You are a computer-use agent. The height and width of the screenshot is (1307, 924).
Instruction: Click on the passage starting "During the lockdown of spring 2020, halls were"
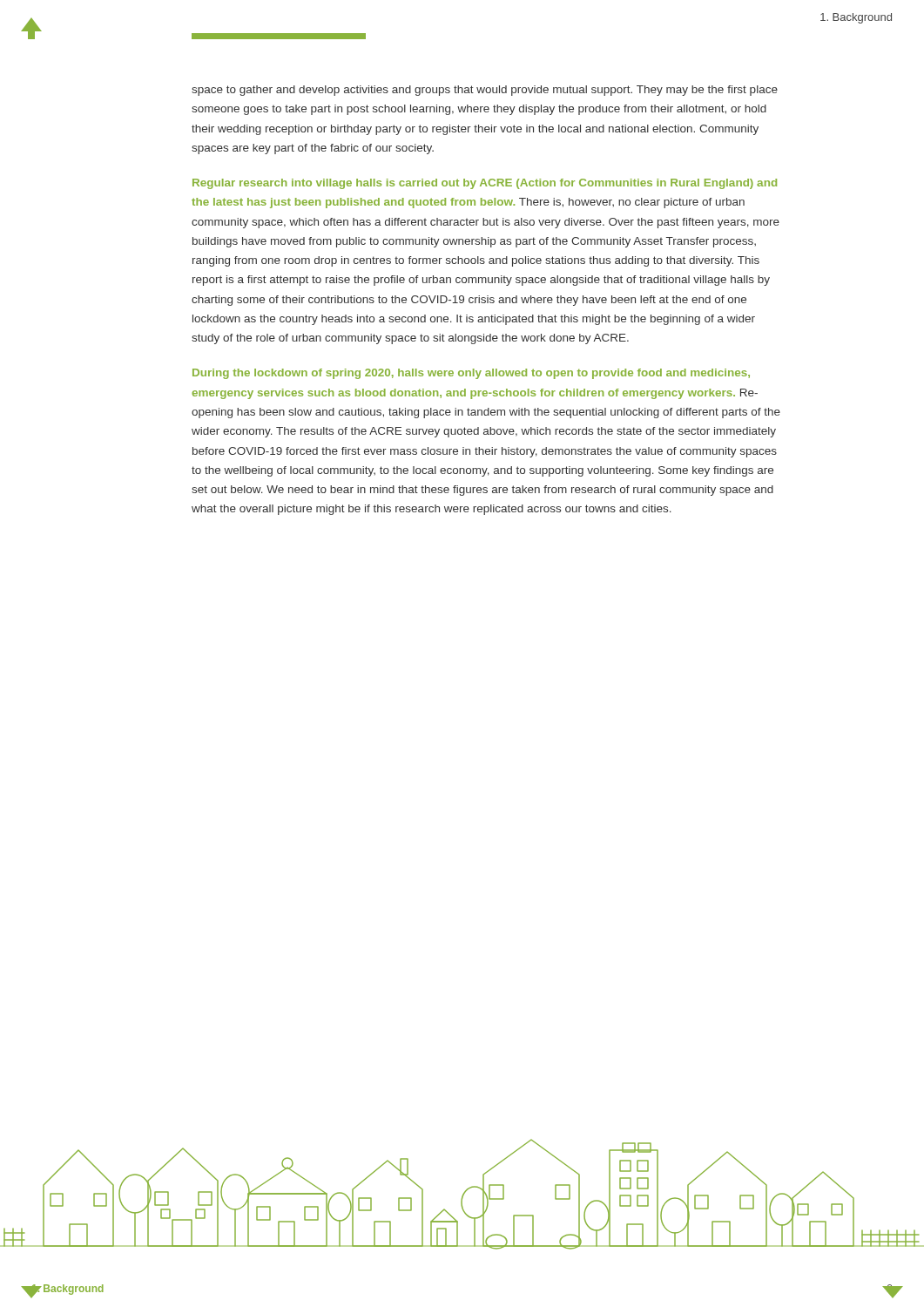486,441
